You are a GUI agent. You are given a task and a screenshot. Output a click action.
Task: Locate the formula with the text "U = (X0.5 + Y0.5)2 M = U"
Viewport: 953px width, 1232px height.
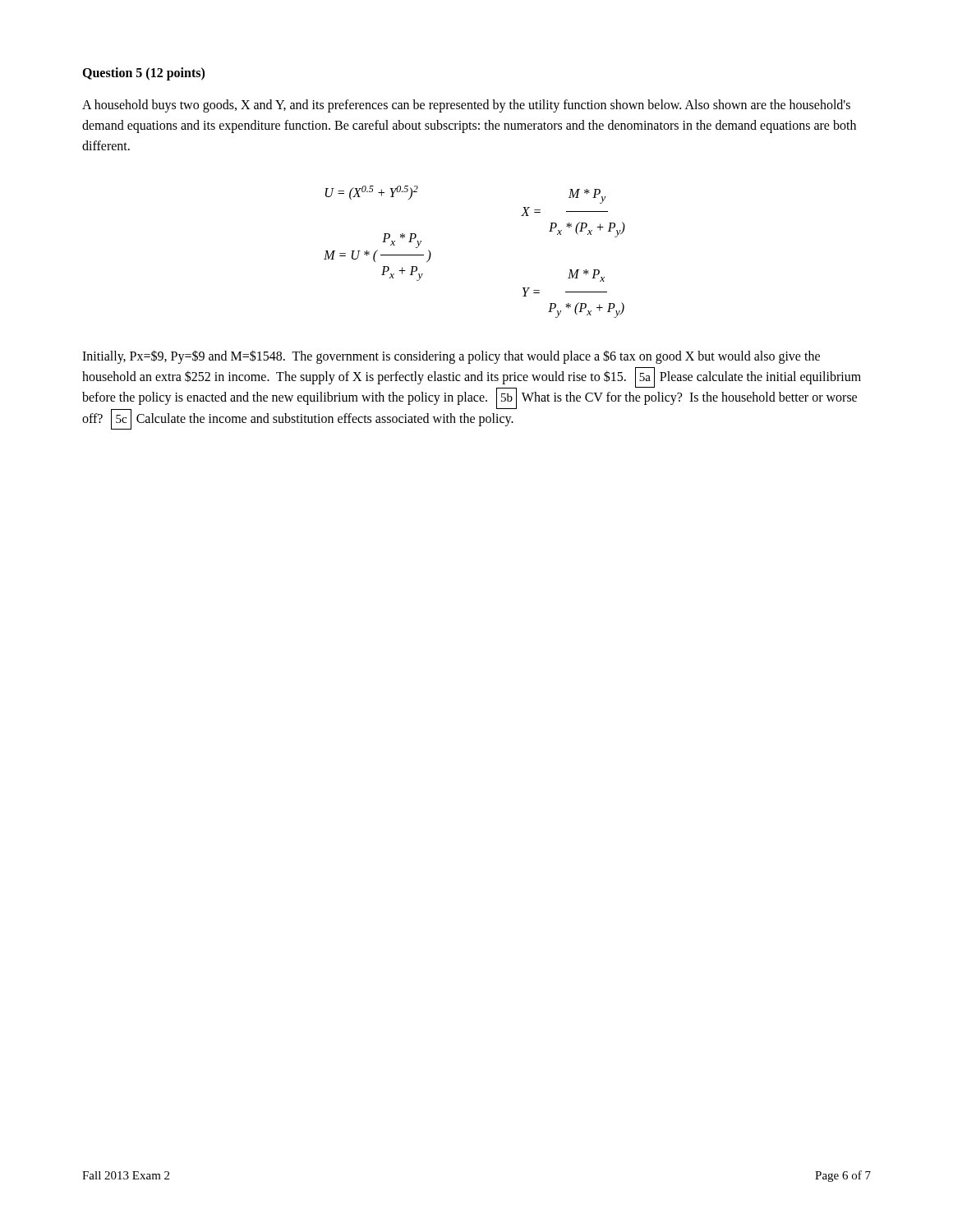coord(382,194)
